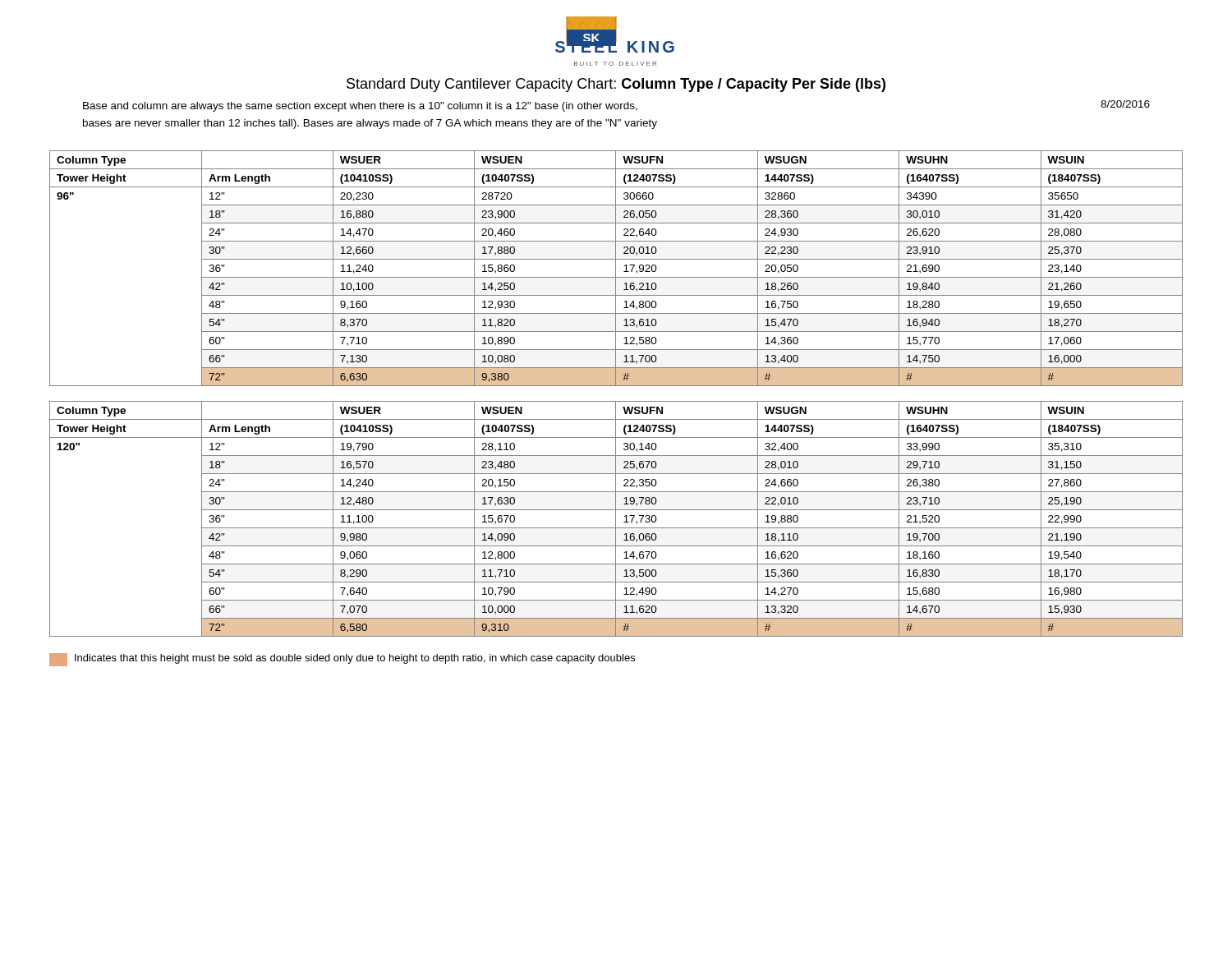Click the passage that begins "Indicates that this height must be sold as"
1232x953 pixels.
click(x=342, y=659)
